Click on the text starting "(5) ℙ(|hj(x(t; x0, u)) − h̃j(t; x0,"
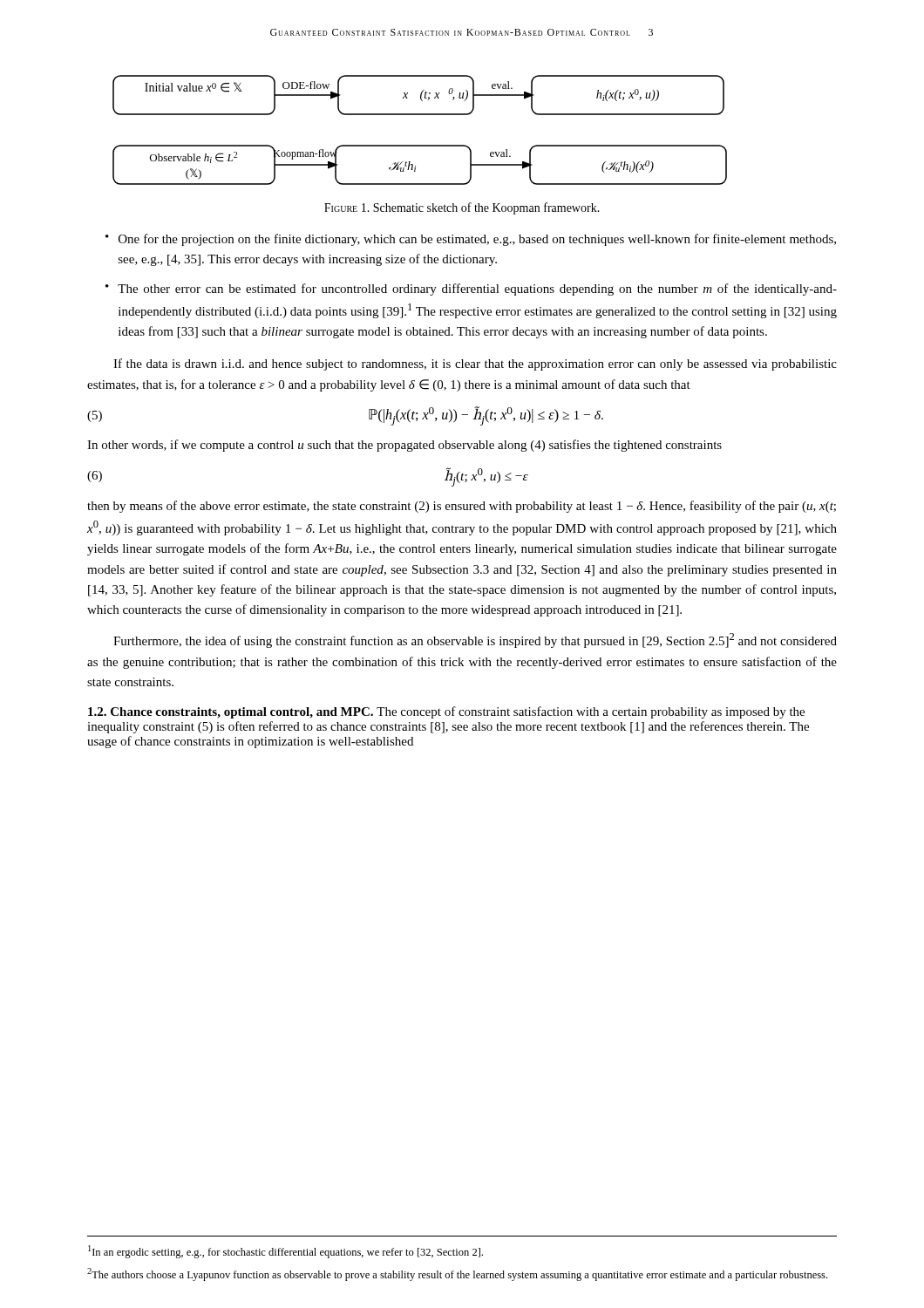Screen dimensions: 1308x924 [x=462, y=415]
